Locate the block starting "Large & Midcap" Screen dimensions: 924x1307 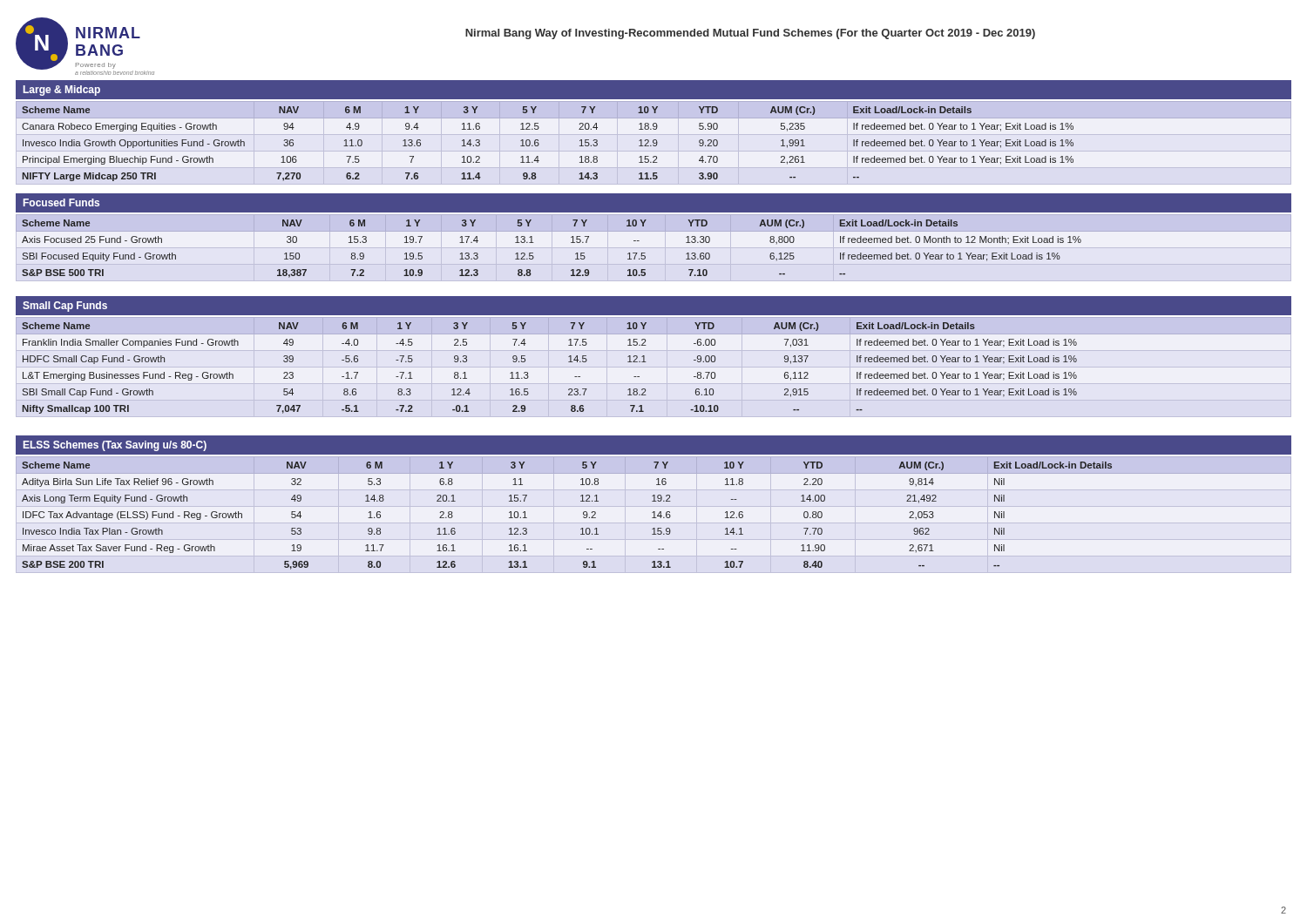(x=654, y=90)
